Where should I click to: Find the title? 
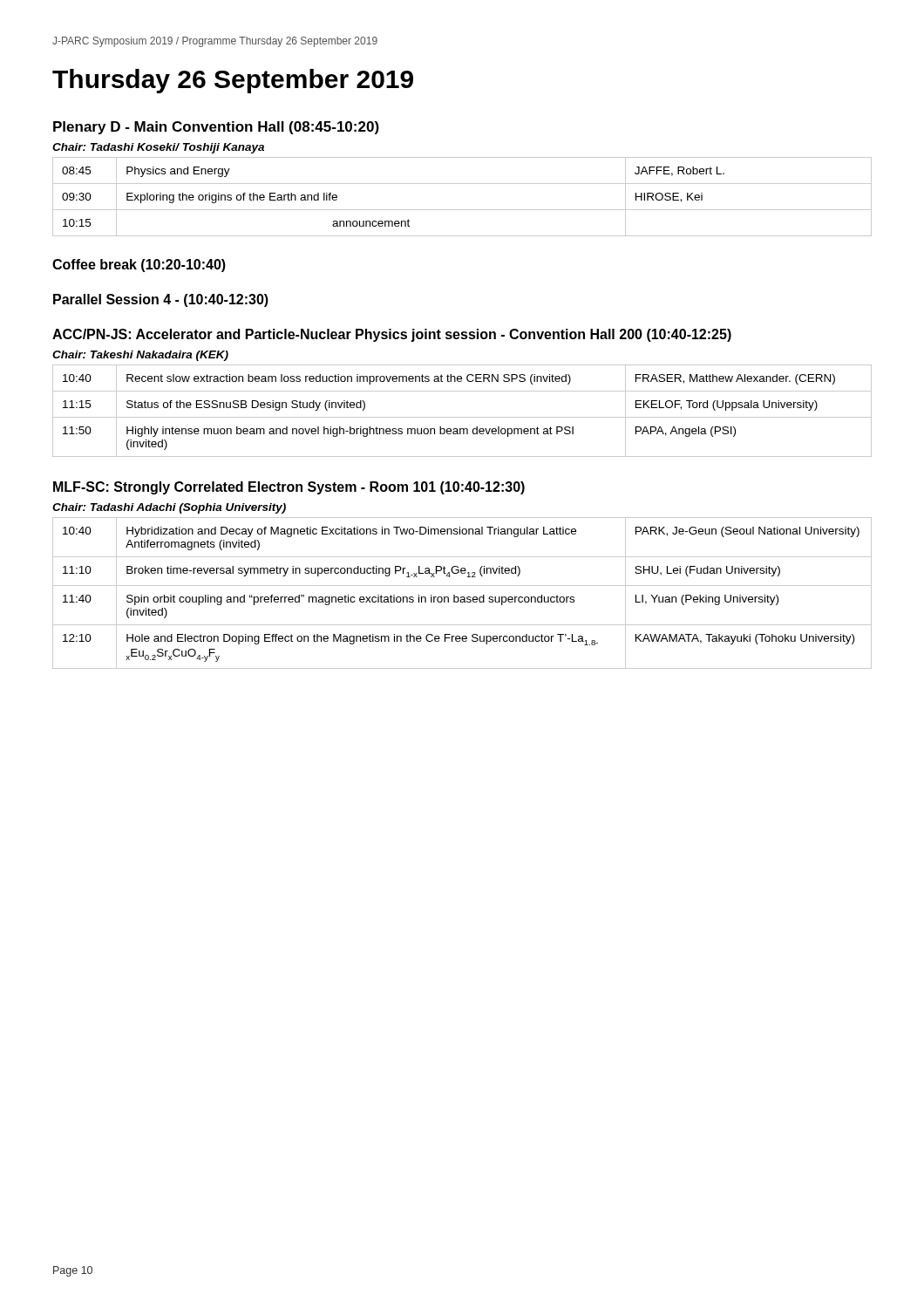click(233, 79)
